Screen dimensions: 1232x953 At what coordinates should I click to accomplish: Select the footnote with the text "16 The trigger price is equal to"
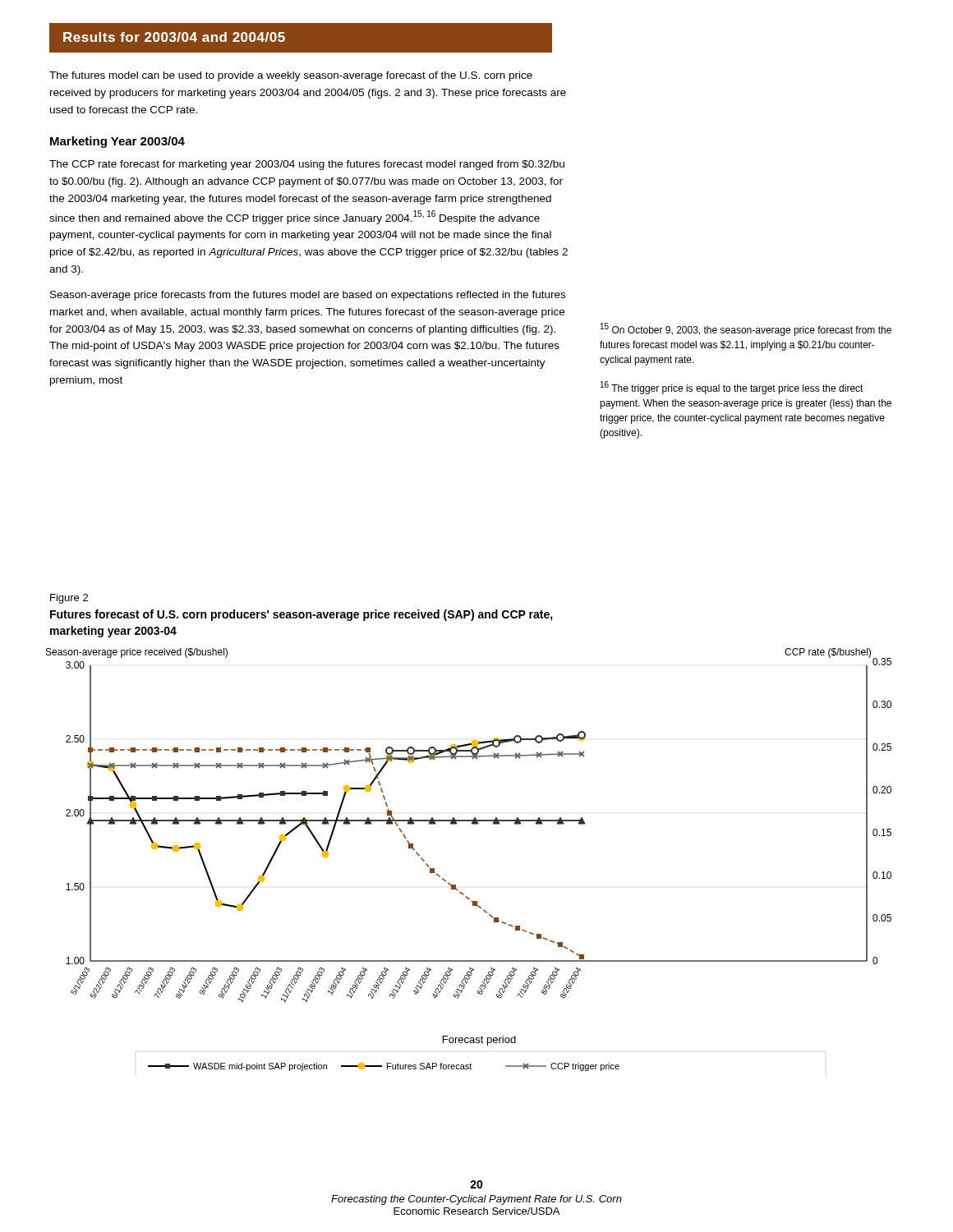[746, 409]
